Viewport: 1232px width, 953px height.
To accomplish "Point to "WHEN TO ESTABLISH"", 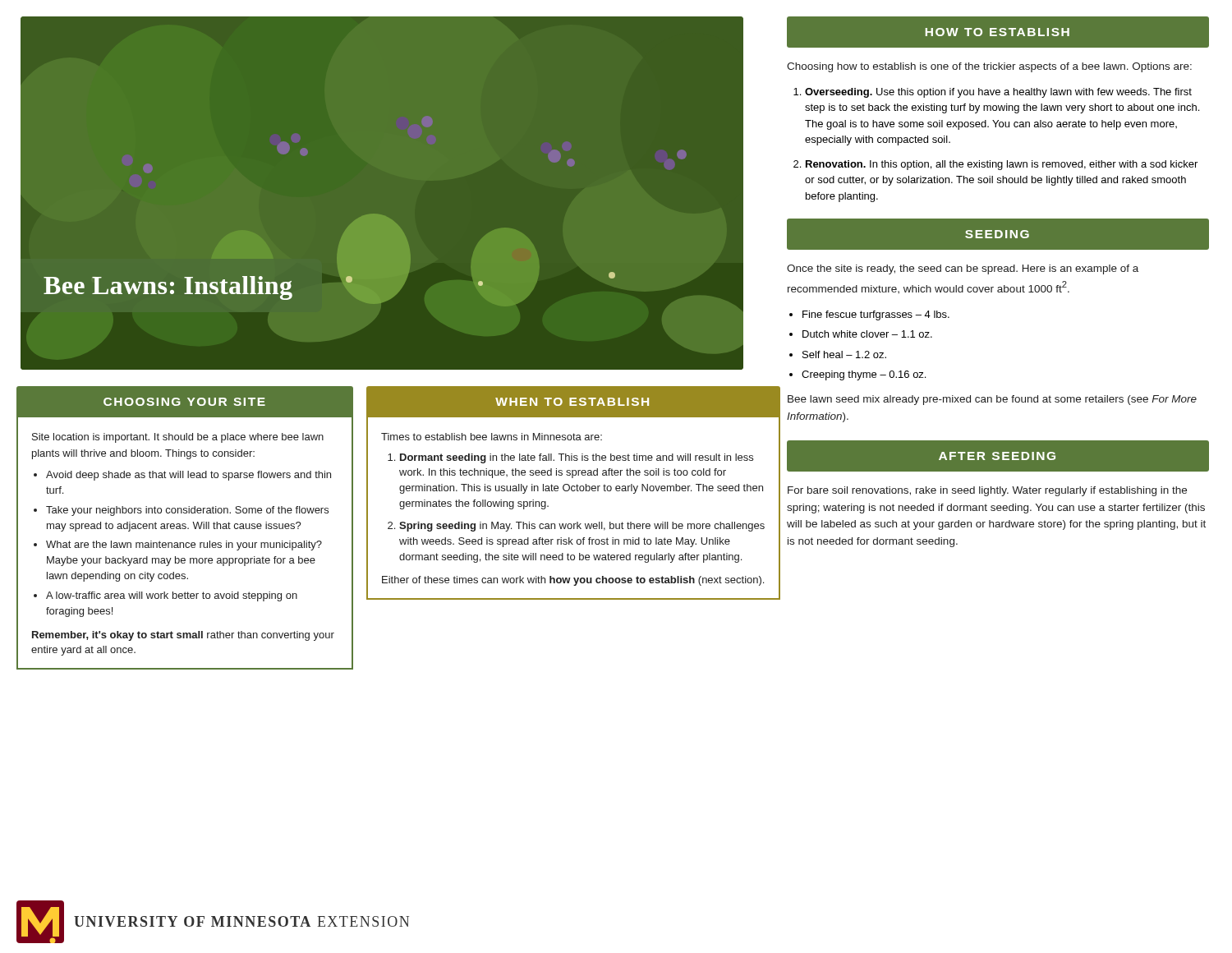I will [x=573, y=401].
